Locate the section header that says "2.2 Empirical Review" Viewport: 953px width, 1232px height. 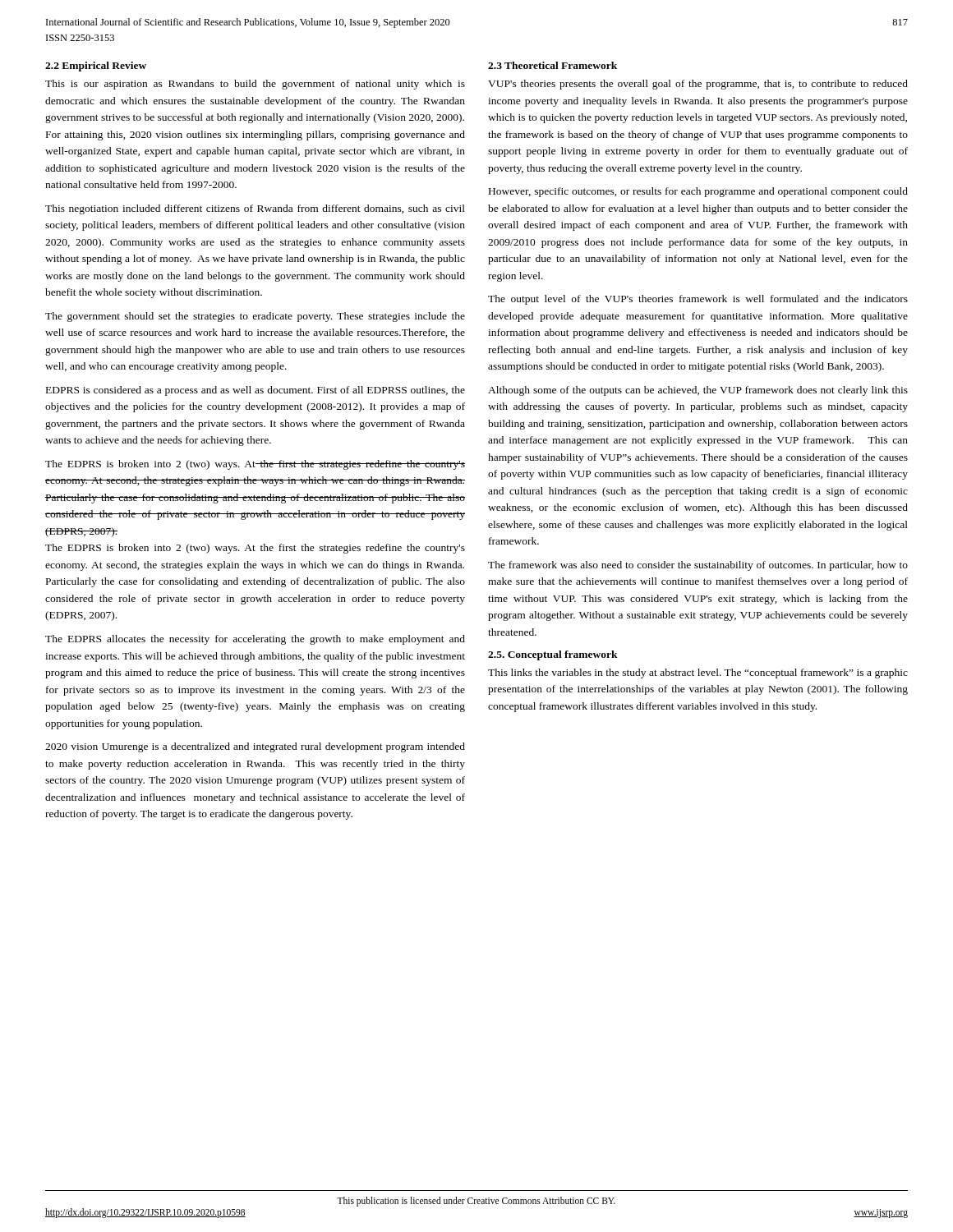(x=96, y=65)
